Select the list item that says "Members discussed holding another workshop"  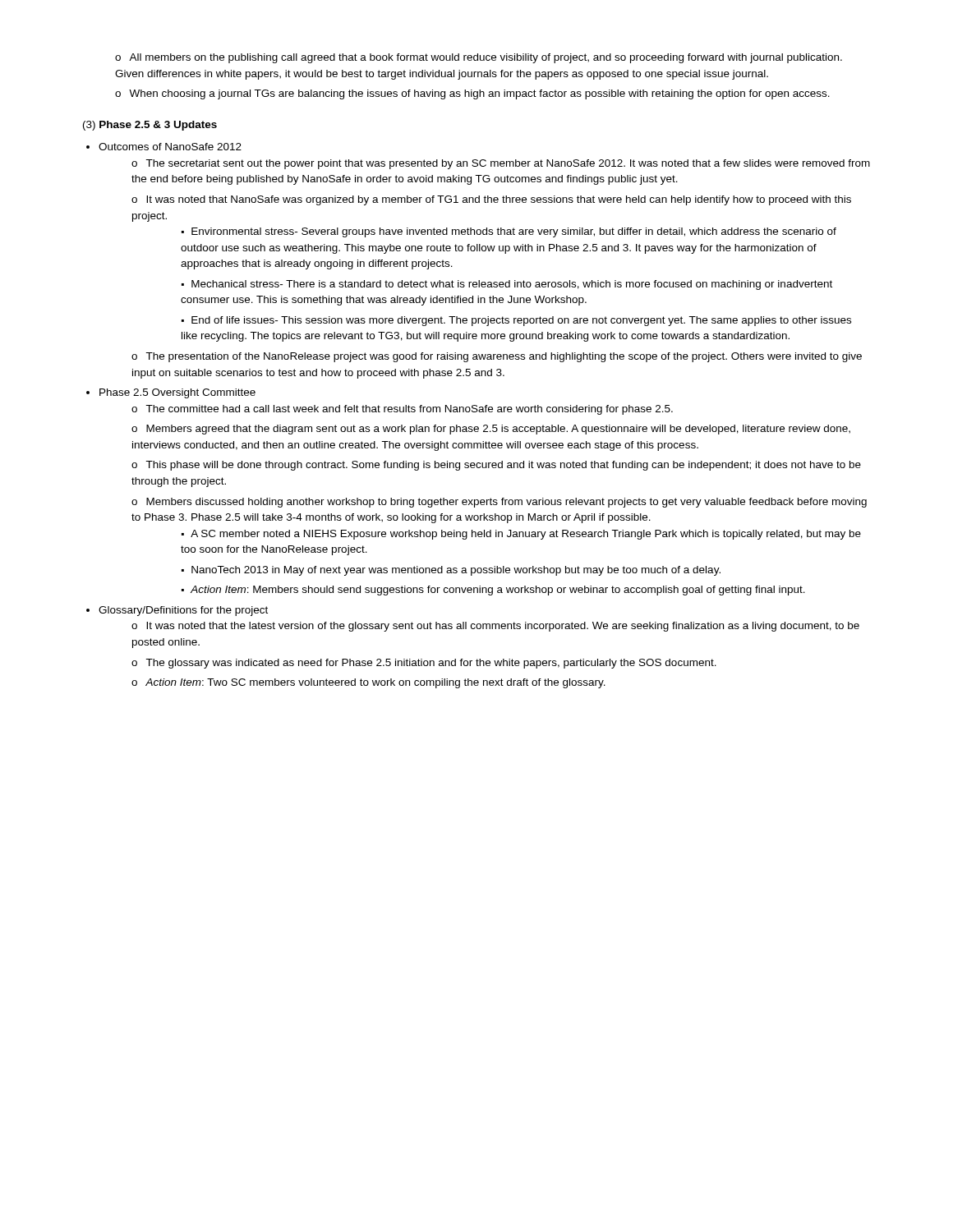[501, 546]
